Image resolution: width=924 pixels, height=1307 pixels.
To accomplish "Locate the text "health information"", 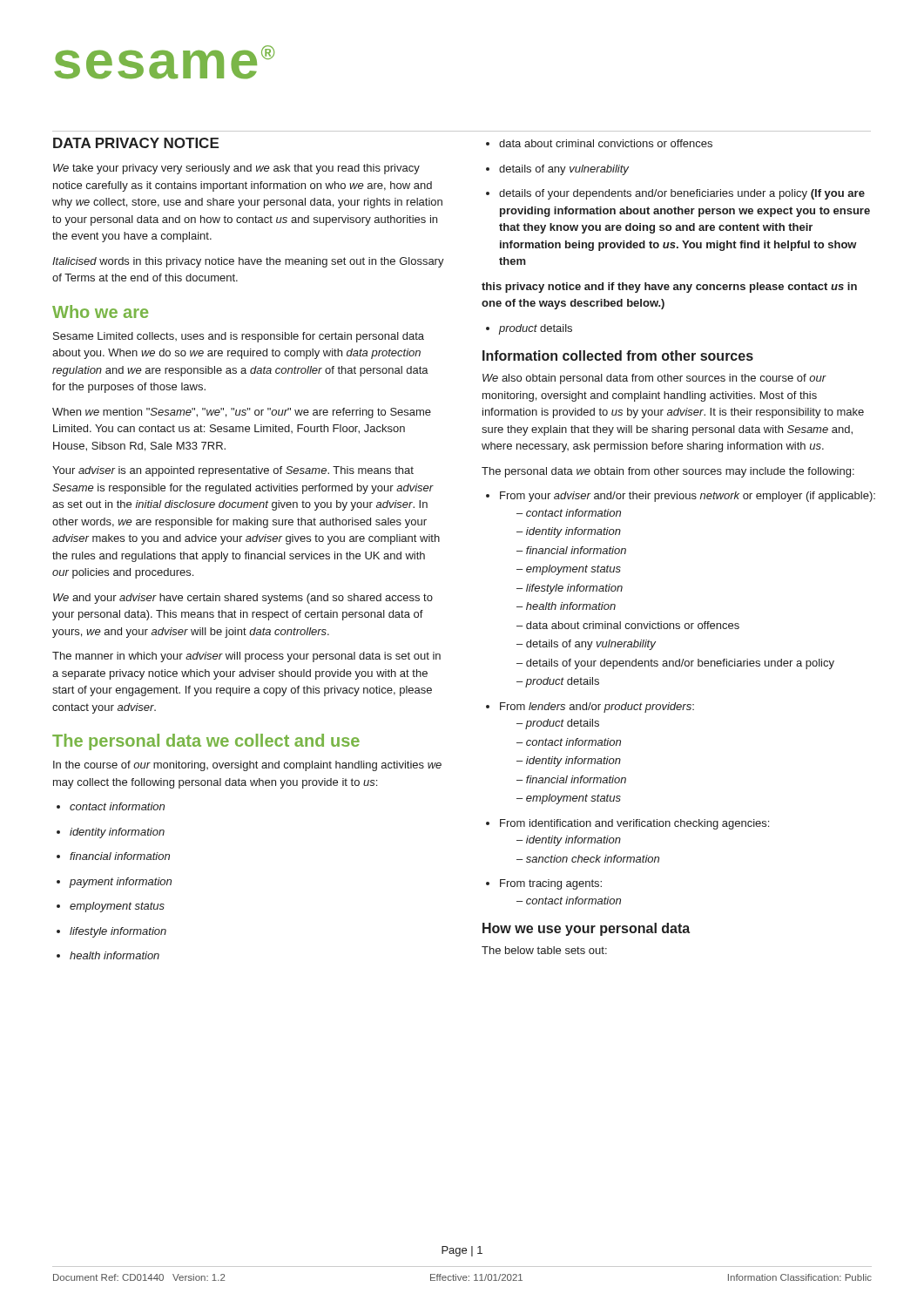I will (108, 955).
